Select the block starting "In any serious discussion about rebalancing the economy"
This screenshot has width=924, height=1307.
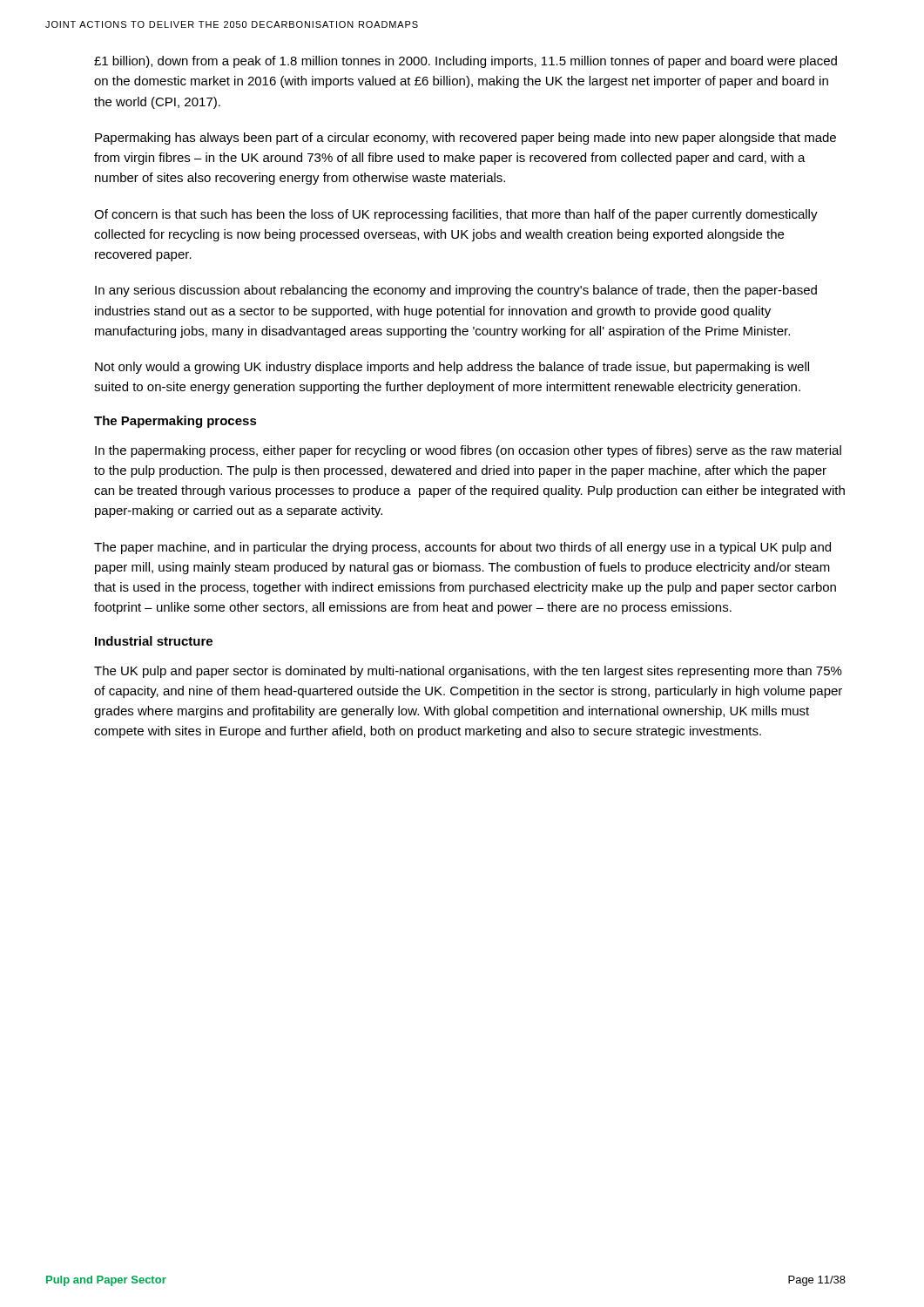[x=456, y=310]
